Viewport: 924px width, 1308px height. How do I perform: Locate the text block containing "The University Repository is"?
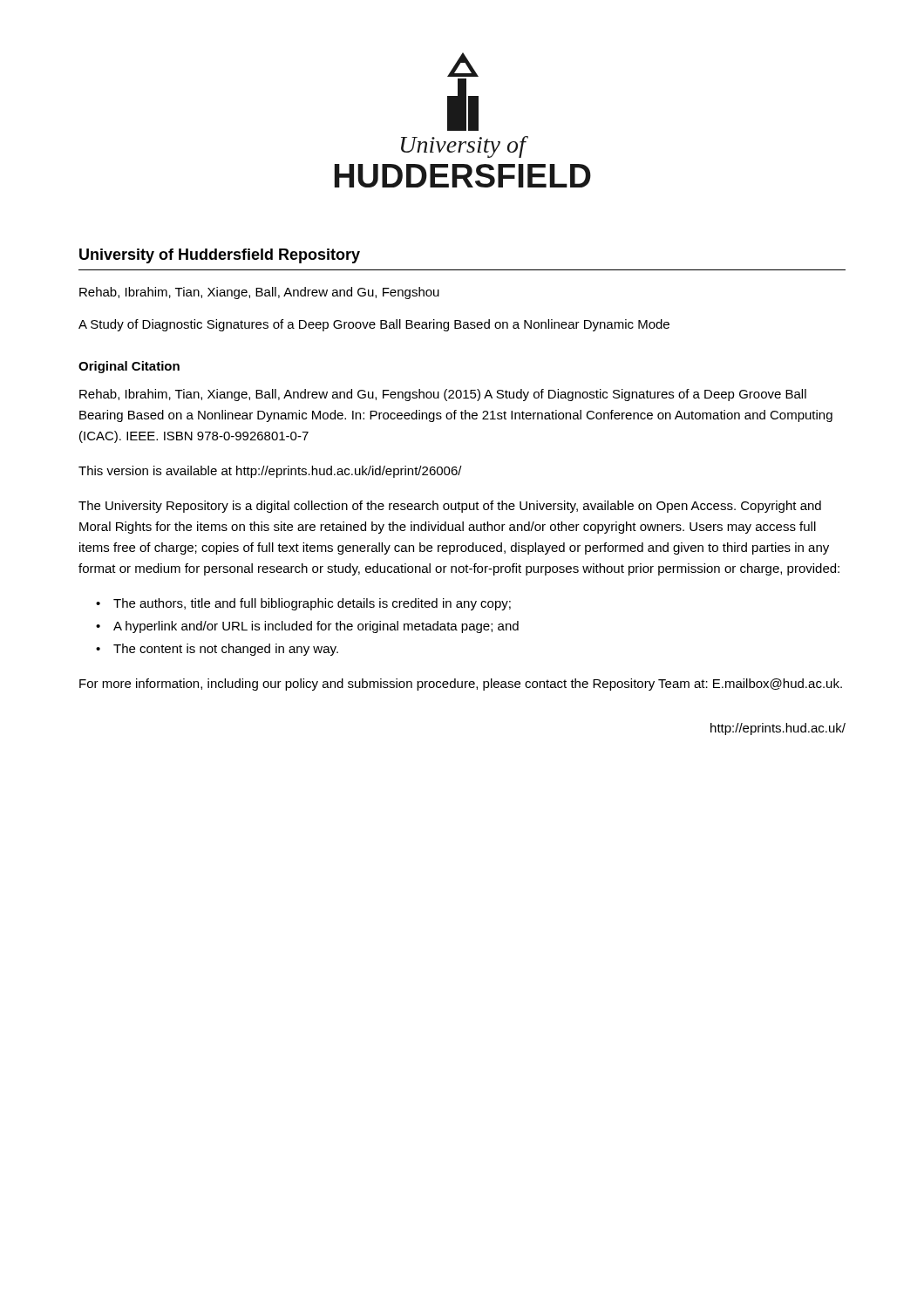(x=460, y=537)
